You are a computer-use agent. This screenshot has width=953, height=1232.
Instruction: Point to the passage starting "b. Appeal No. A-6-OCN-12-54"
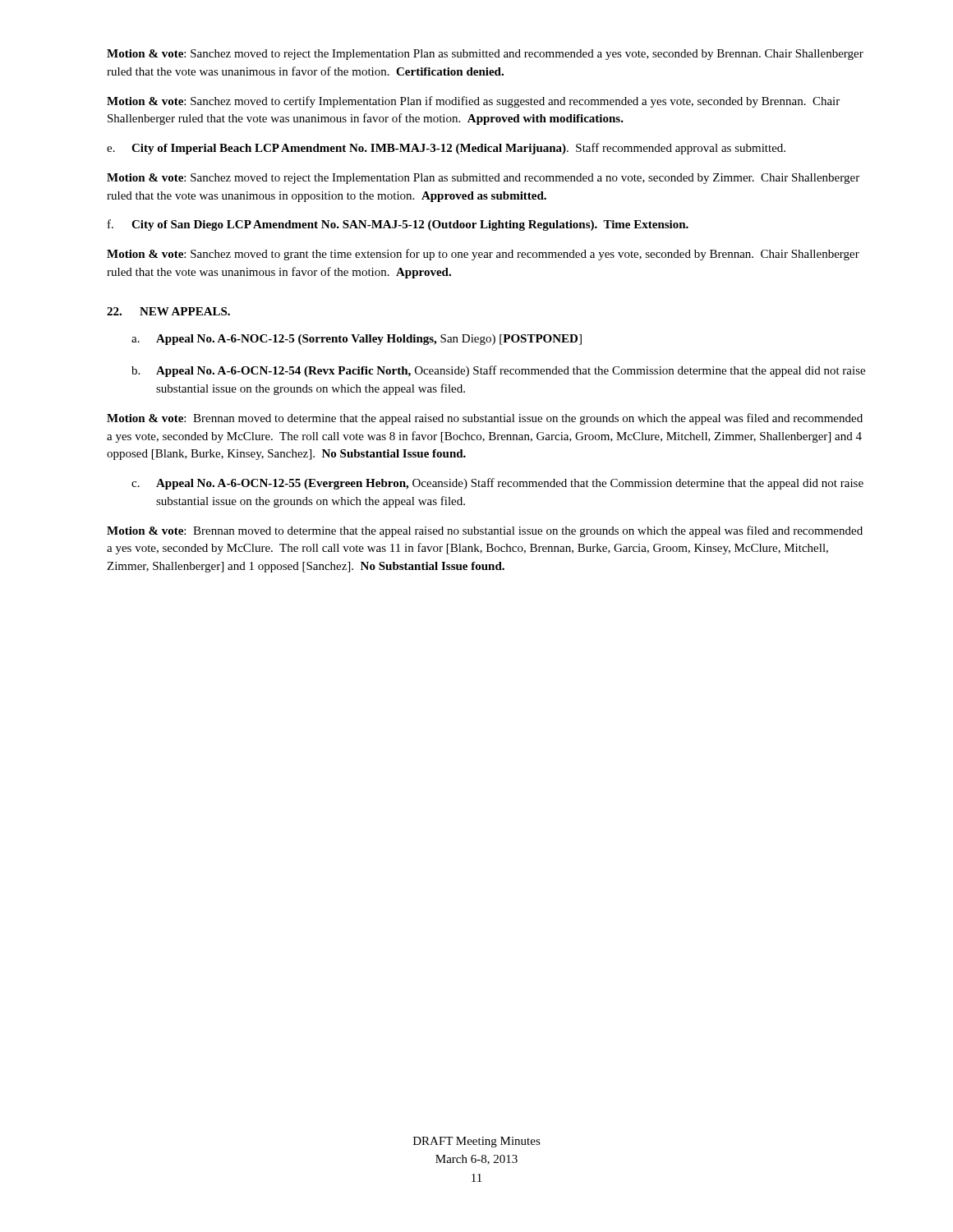(501, 380)
